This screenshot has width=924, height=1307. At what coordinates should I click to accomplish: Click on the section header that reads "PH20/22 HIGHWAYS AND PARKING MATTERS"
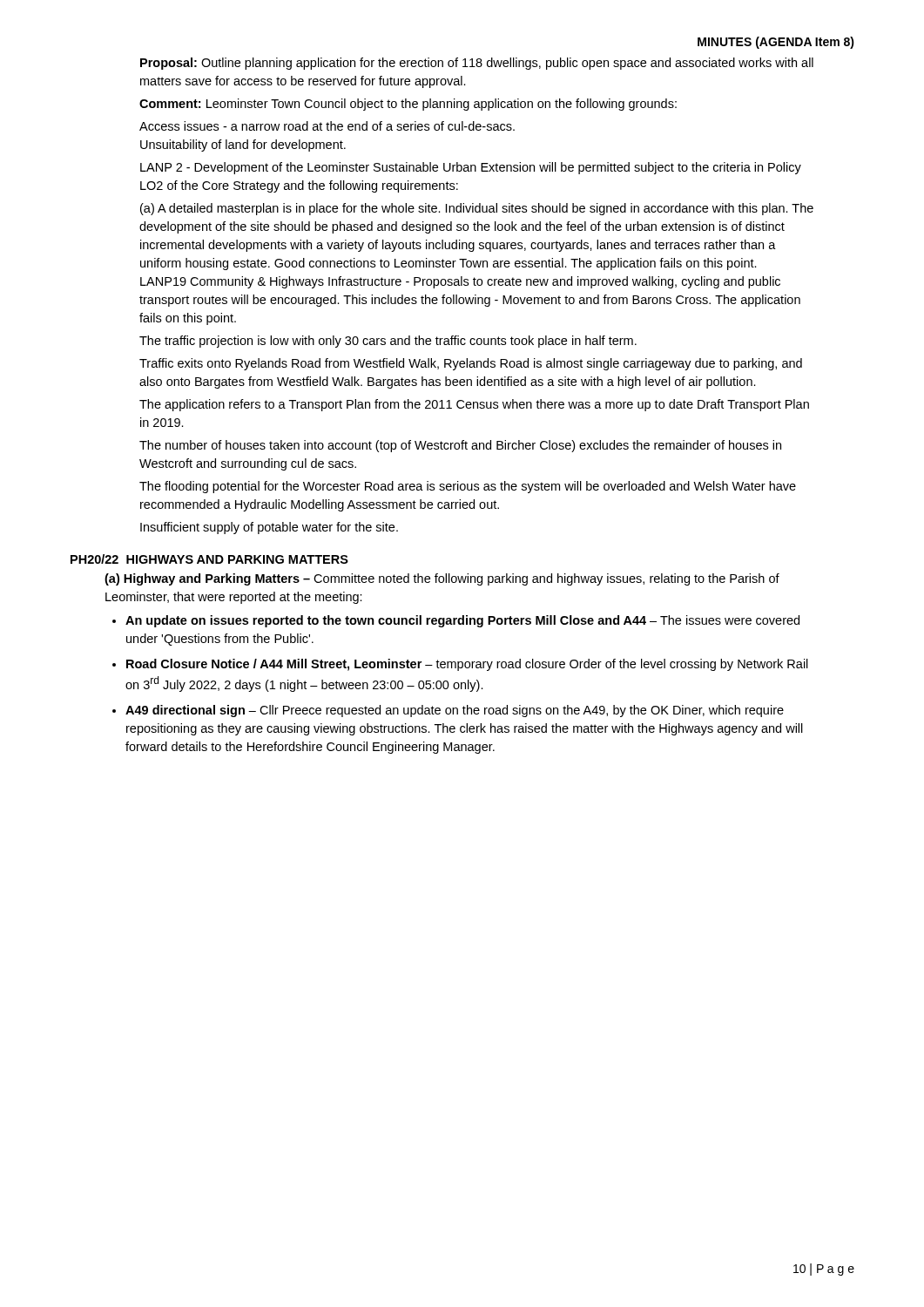coord(209,560)
